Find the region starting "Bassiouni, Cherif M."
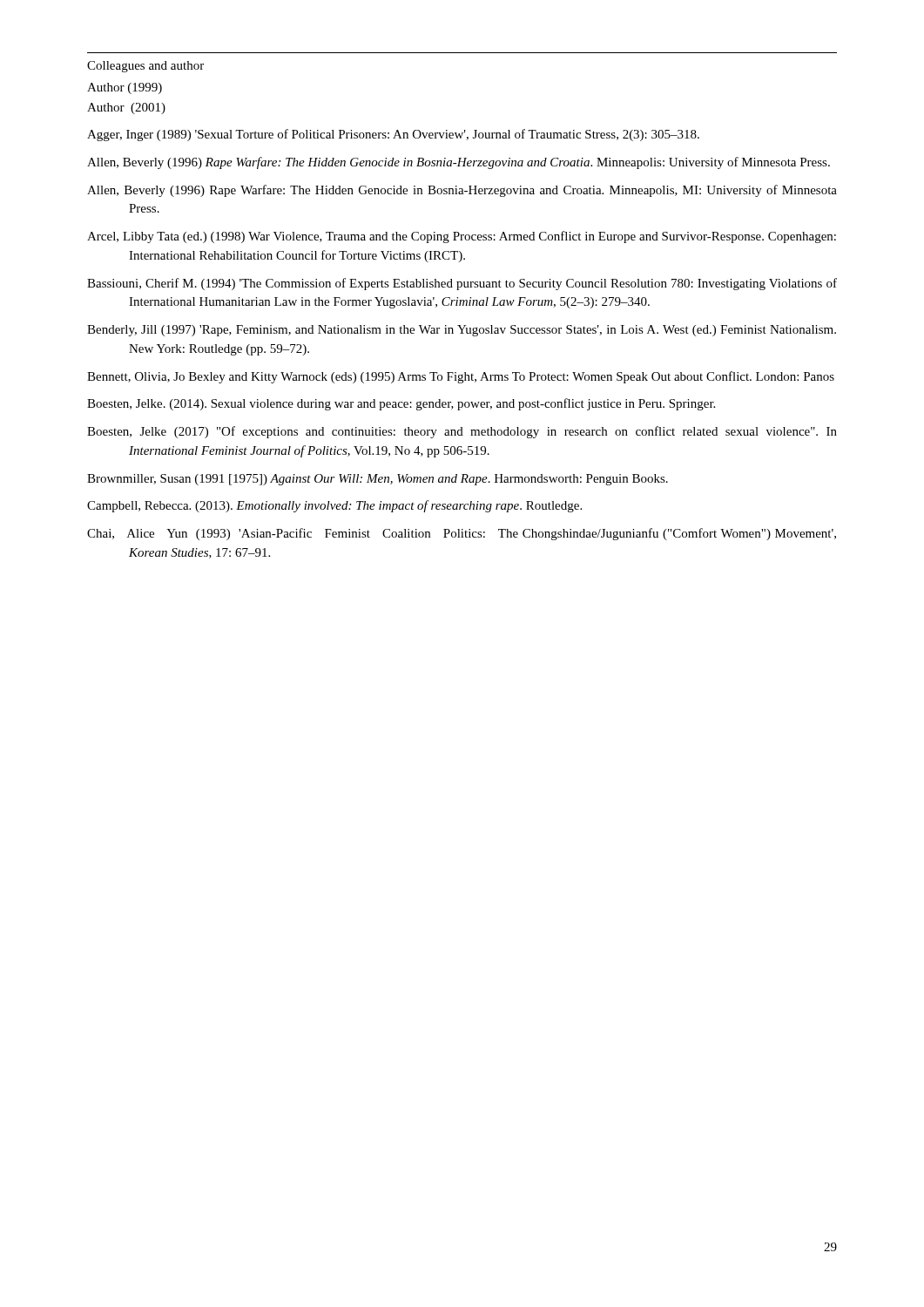Screen dimensions: 1307x924 [x=462, y=292]
